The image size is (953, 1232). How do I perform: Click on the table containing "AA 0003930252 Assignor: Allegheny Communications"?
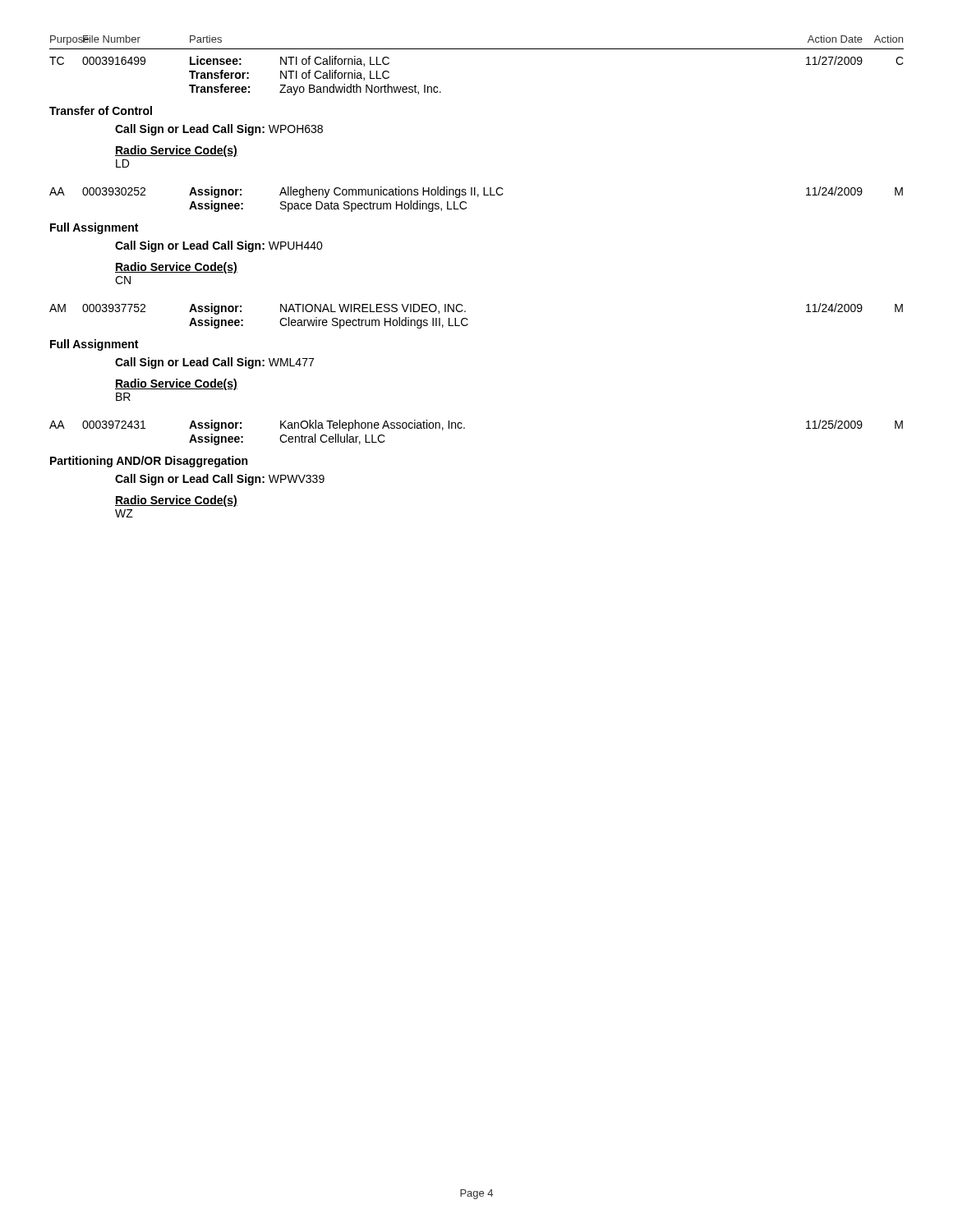476,199
